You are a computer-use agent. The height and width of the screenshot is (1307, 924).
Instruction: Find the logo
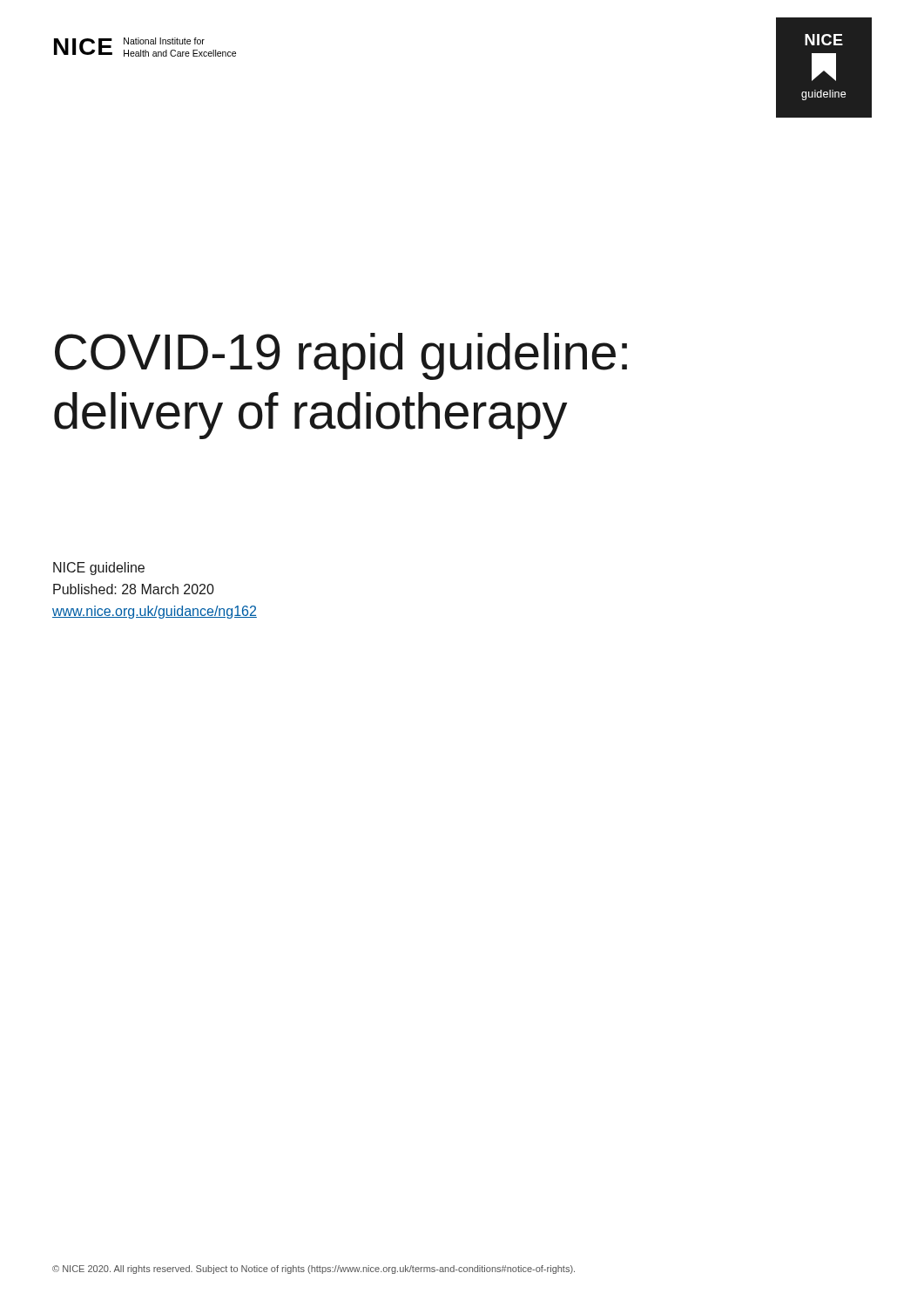pyautogui.click(x=824, y=68)
